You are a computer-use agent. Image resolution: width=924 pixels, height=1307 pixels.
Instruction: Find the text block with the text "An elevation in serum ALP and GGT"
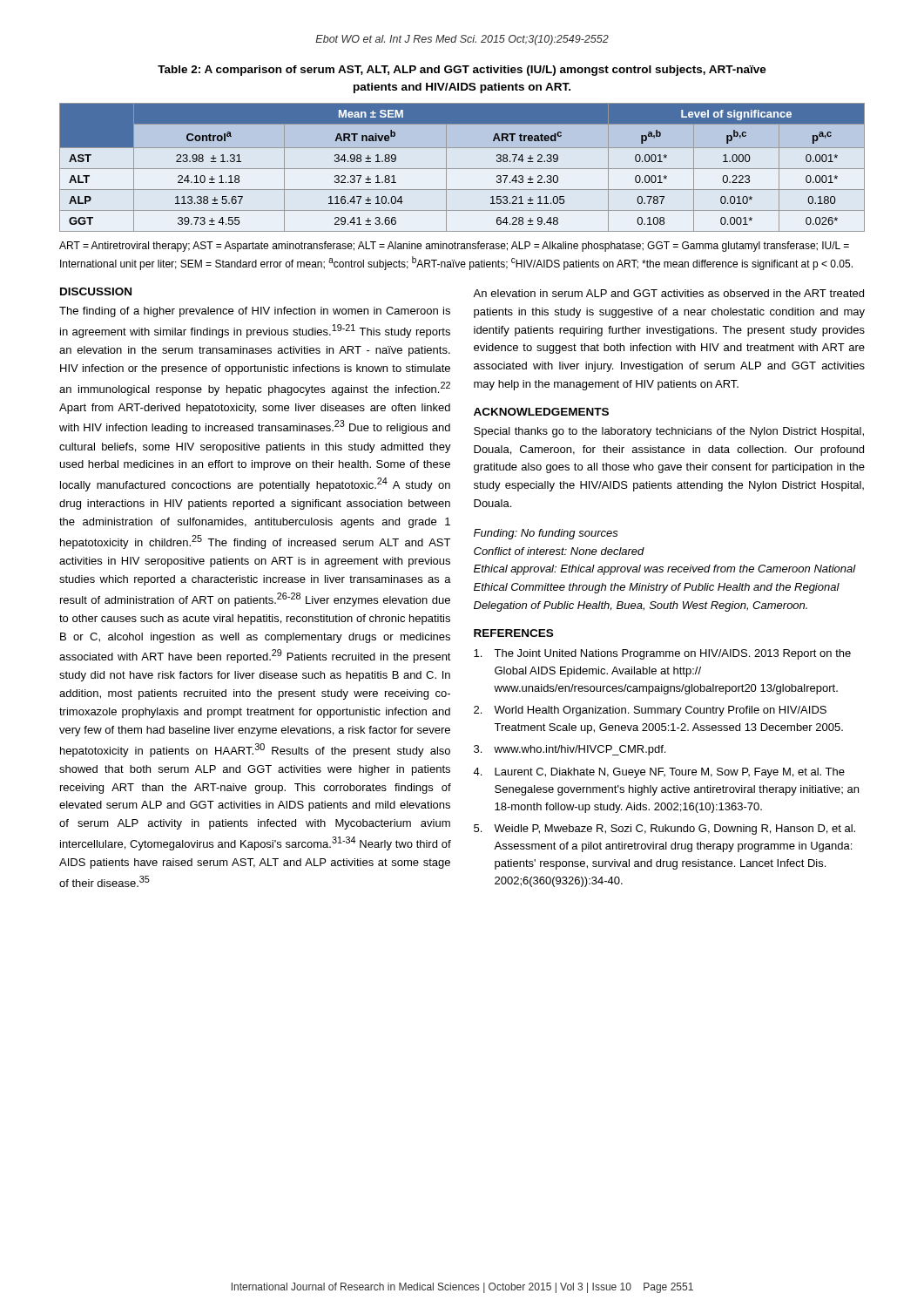point(669,339)
